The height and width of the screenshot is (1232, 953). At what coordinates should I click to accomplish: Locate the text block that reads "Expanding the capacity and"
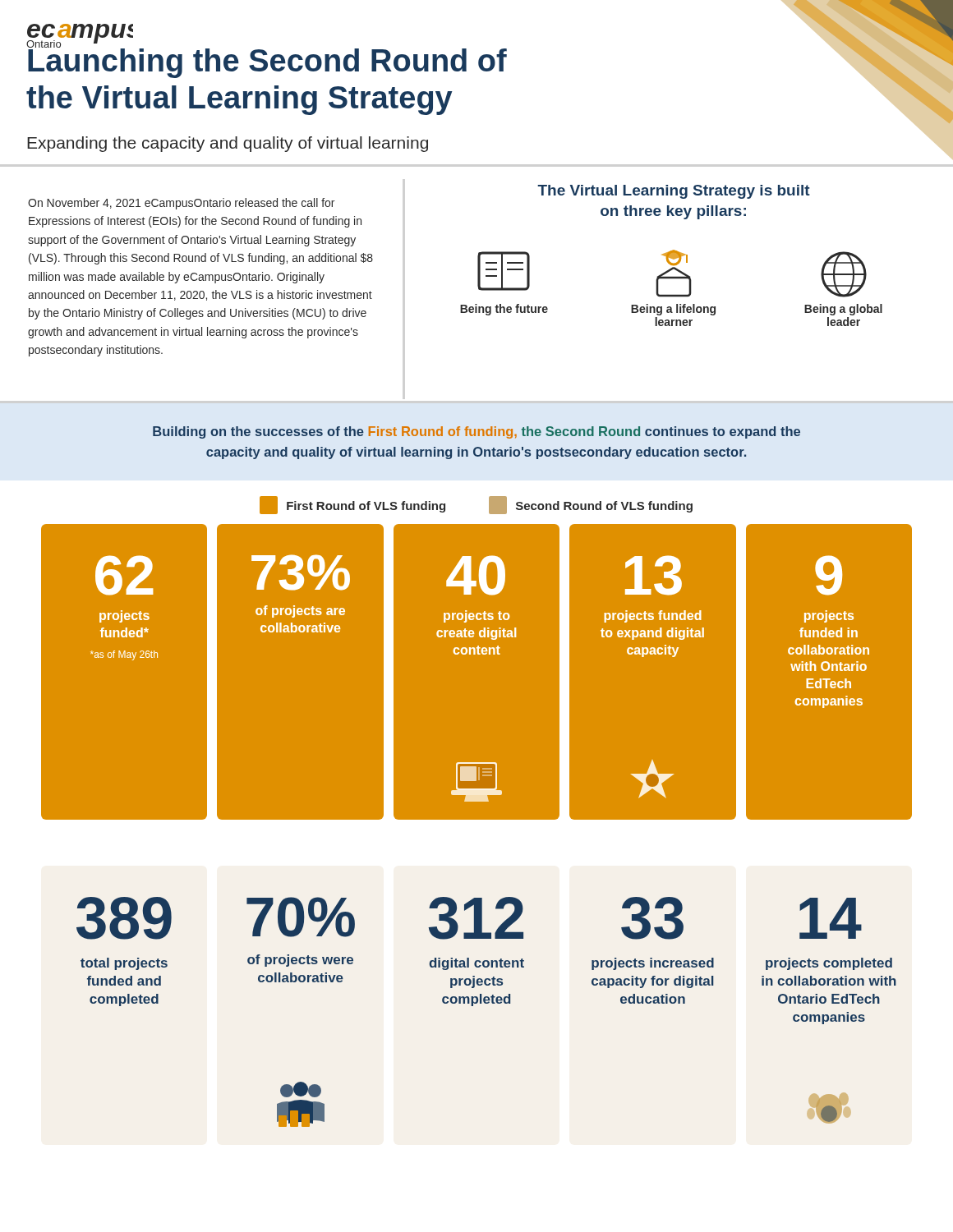228,142
